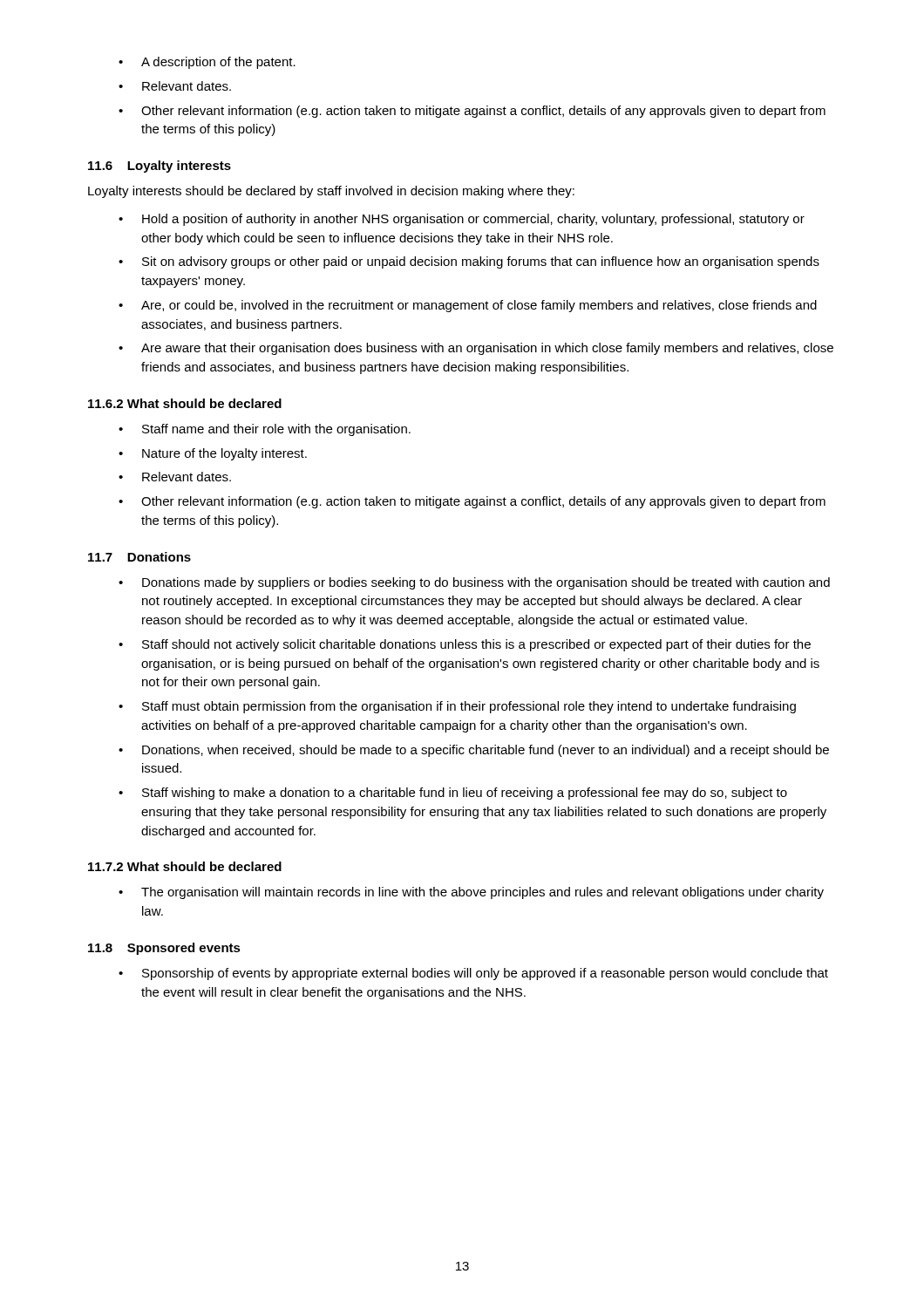Viewport: 924px width, 1308px height.
Task: Select the passage starting "11.7.2 What should be declared"
Action: tap(185, 867)
